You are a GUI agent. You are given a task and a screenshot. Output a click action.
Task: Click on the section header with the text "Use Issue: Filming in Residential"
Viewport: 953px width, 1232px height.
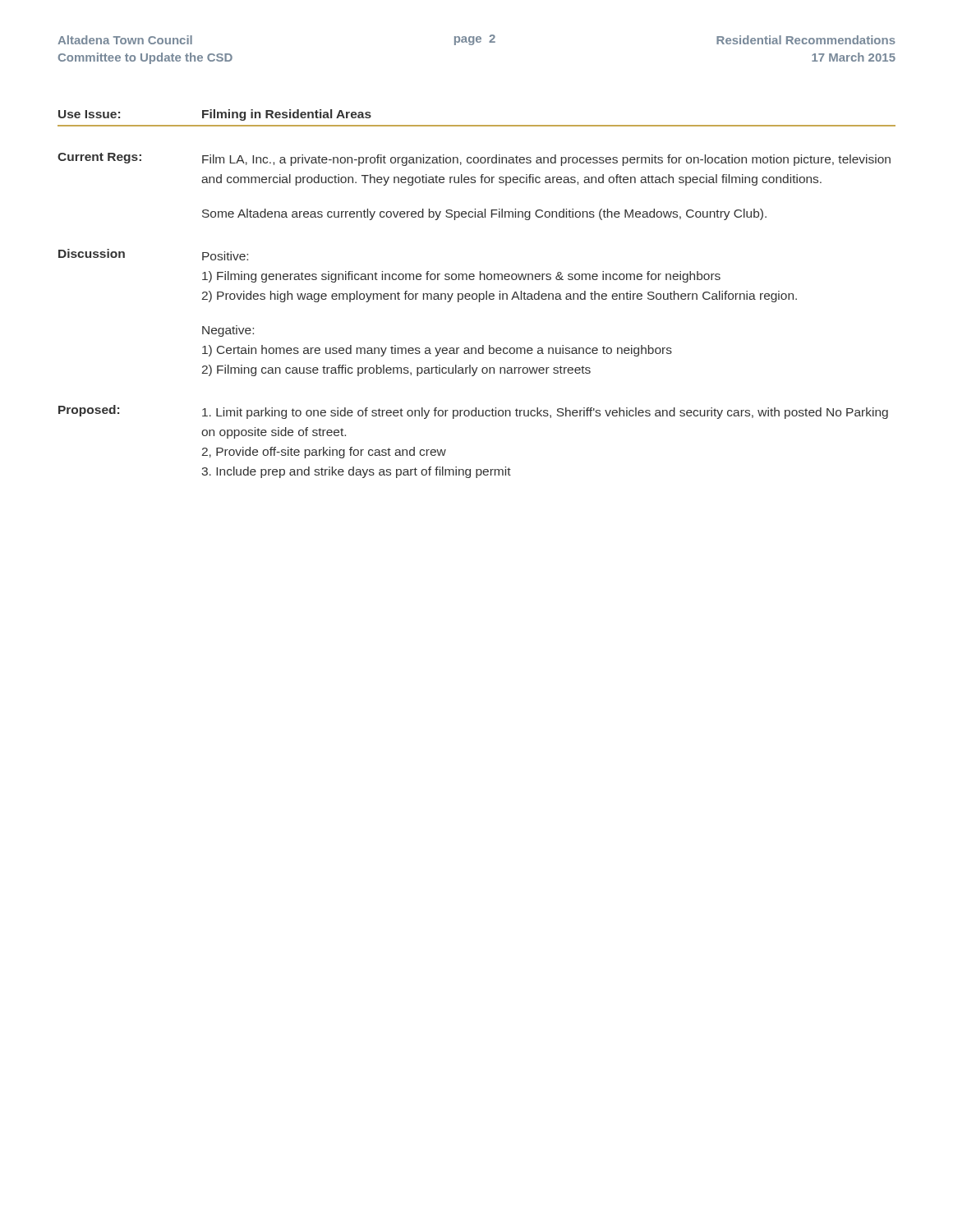point(476,114)
